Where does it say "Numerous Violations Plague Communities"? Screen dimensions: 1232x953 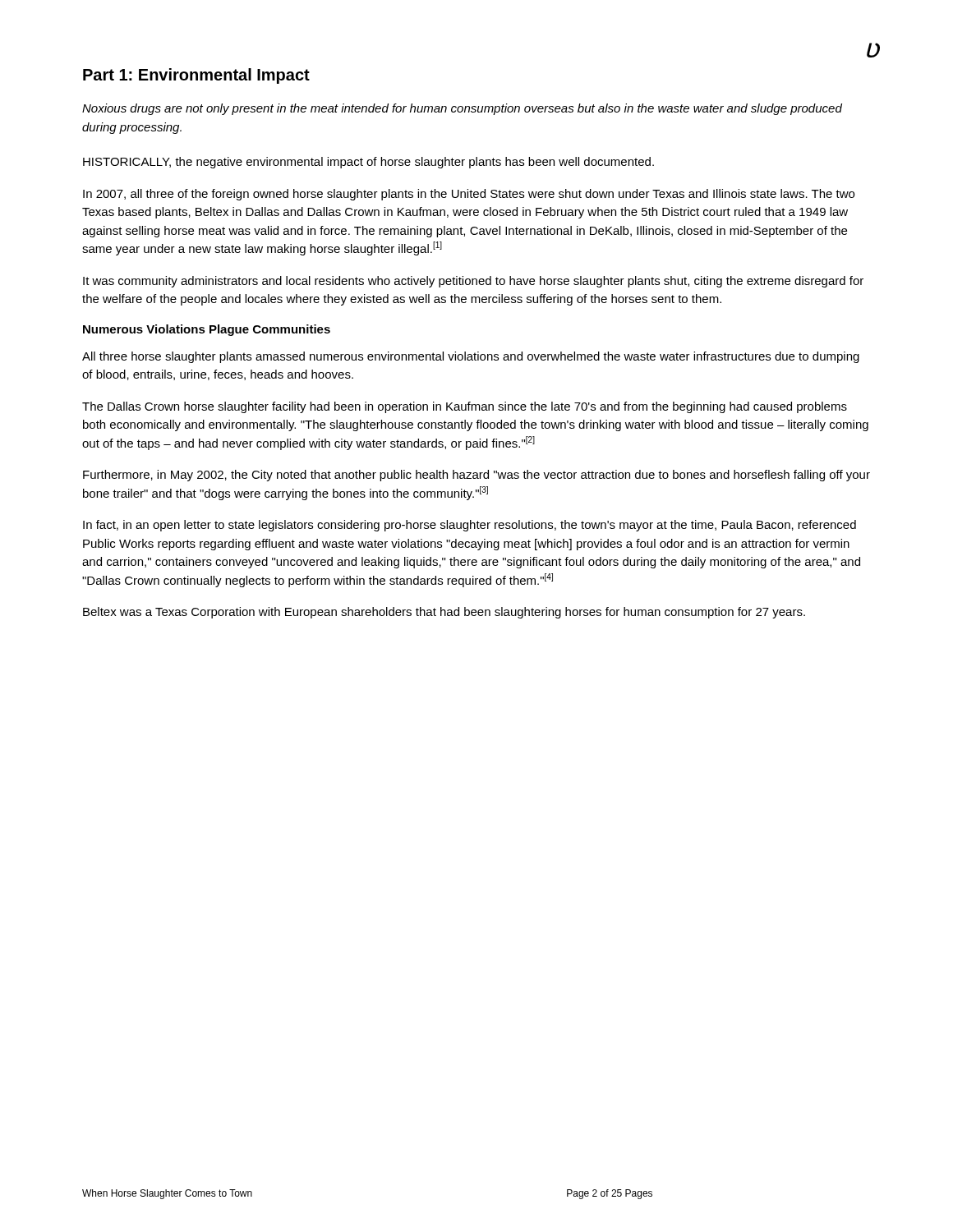pos(206,329)
